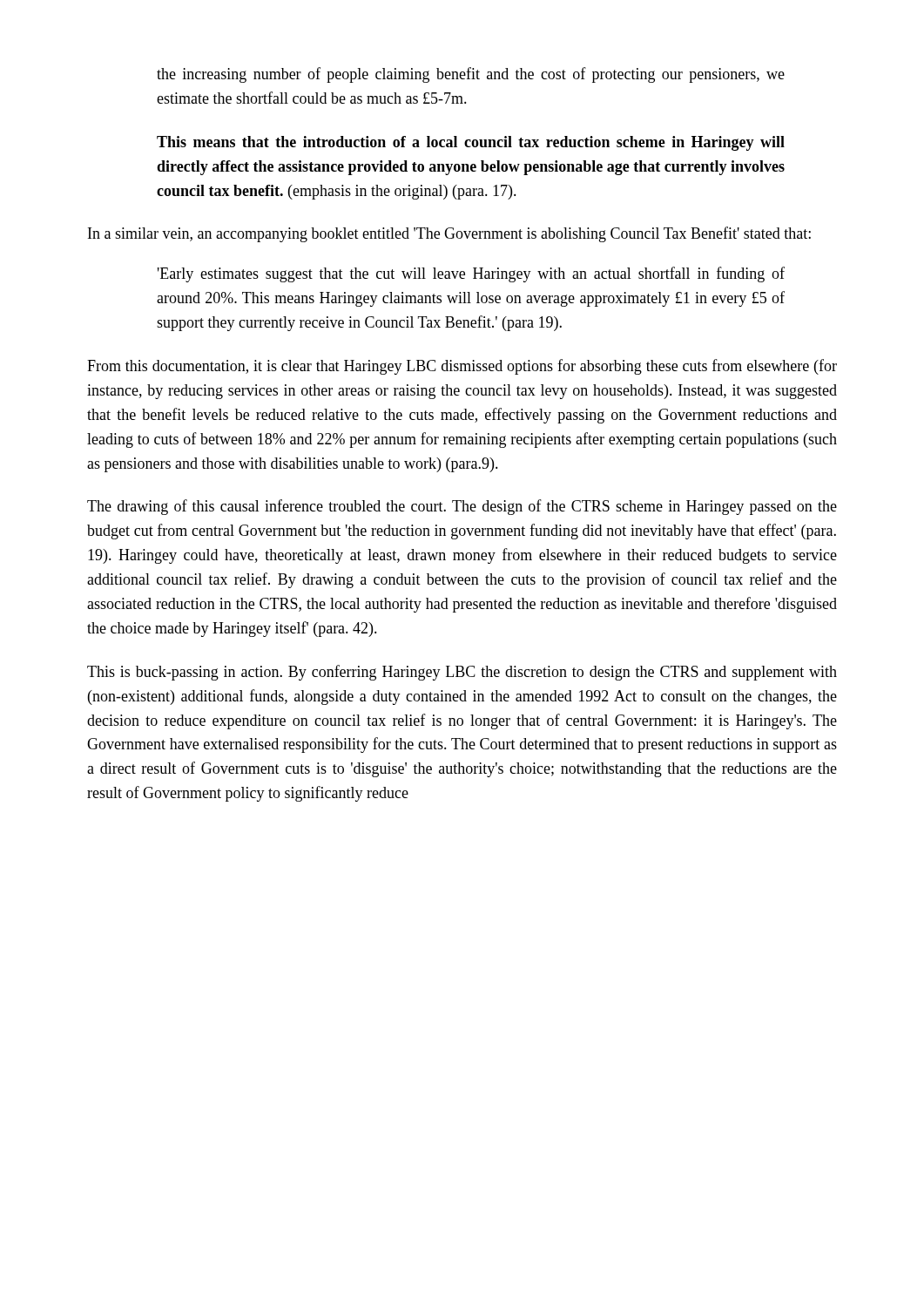Point to the block starting "From this documentation, it is clear that Haringey"
Viewport: 924px width, 1307px height.
pos(462,415)
